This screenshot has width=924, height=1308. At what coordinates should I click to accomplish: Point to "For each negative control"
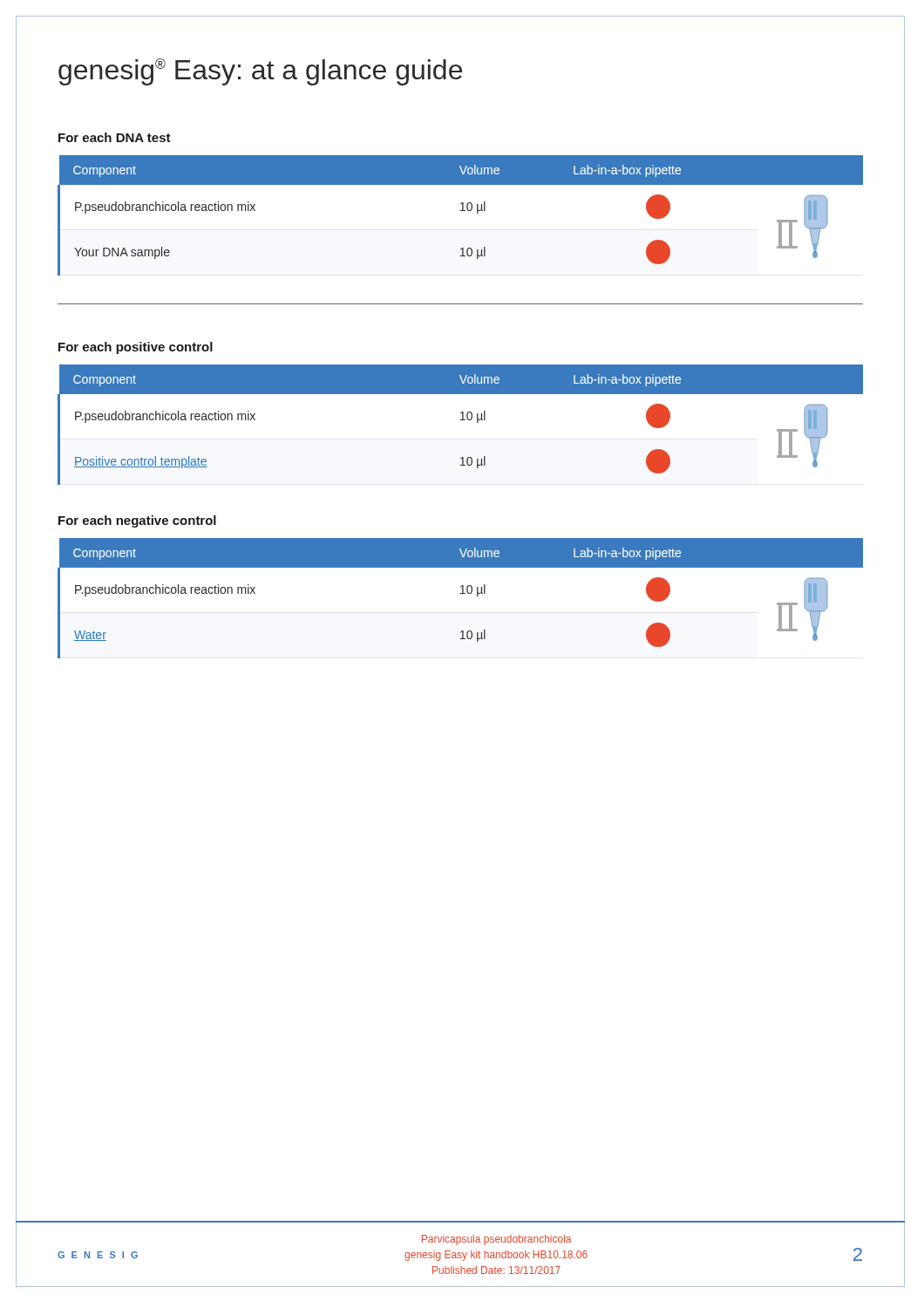137,521
